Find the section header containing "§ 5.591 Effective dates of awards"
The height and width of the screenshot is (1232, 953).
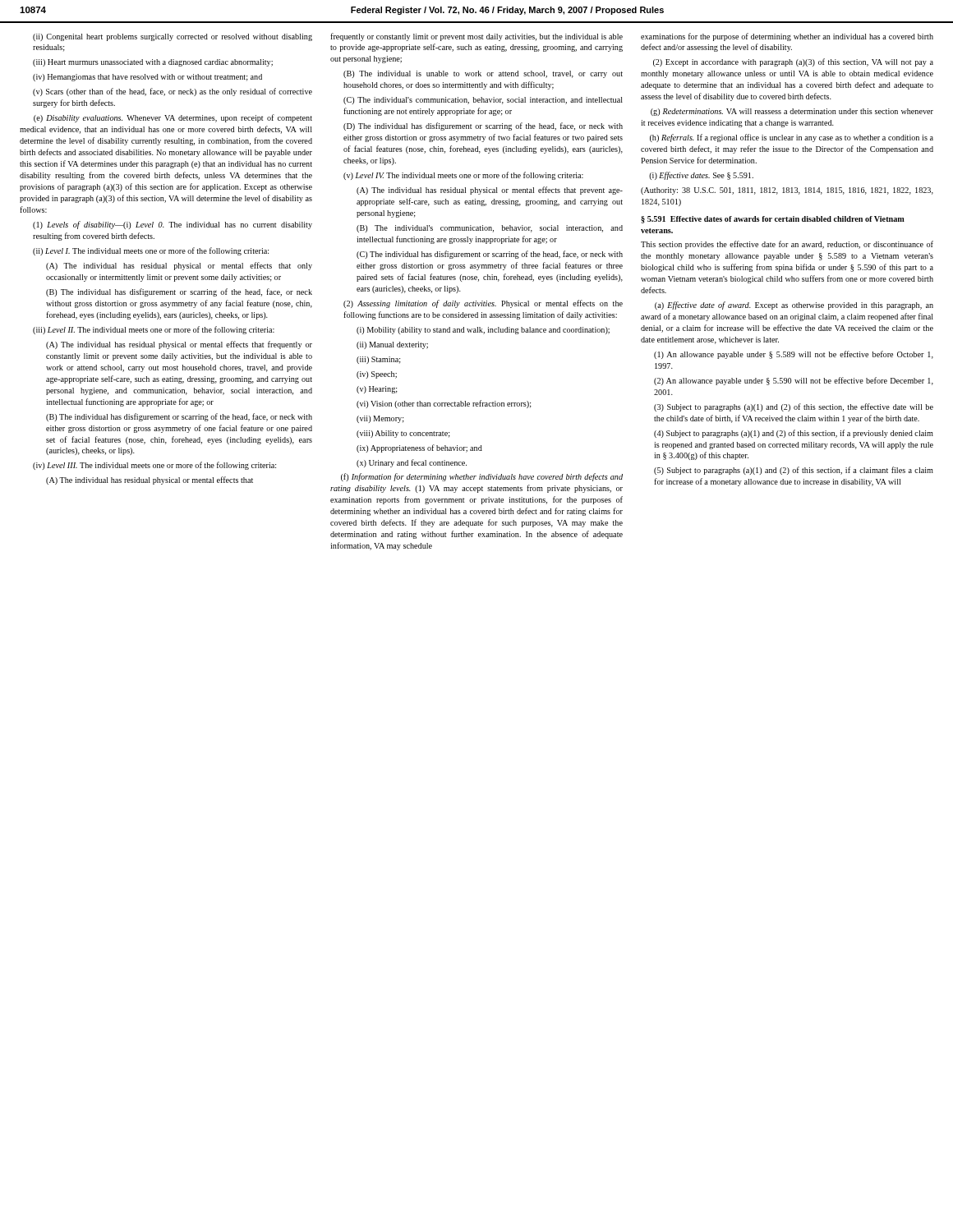pyautogui.click(x=773, y=225)
